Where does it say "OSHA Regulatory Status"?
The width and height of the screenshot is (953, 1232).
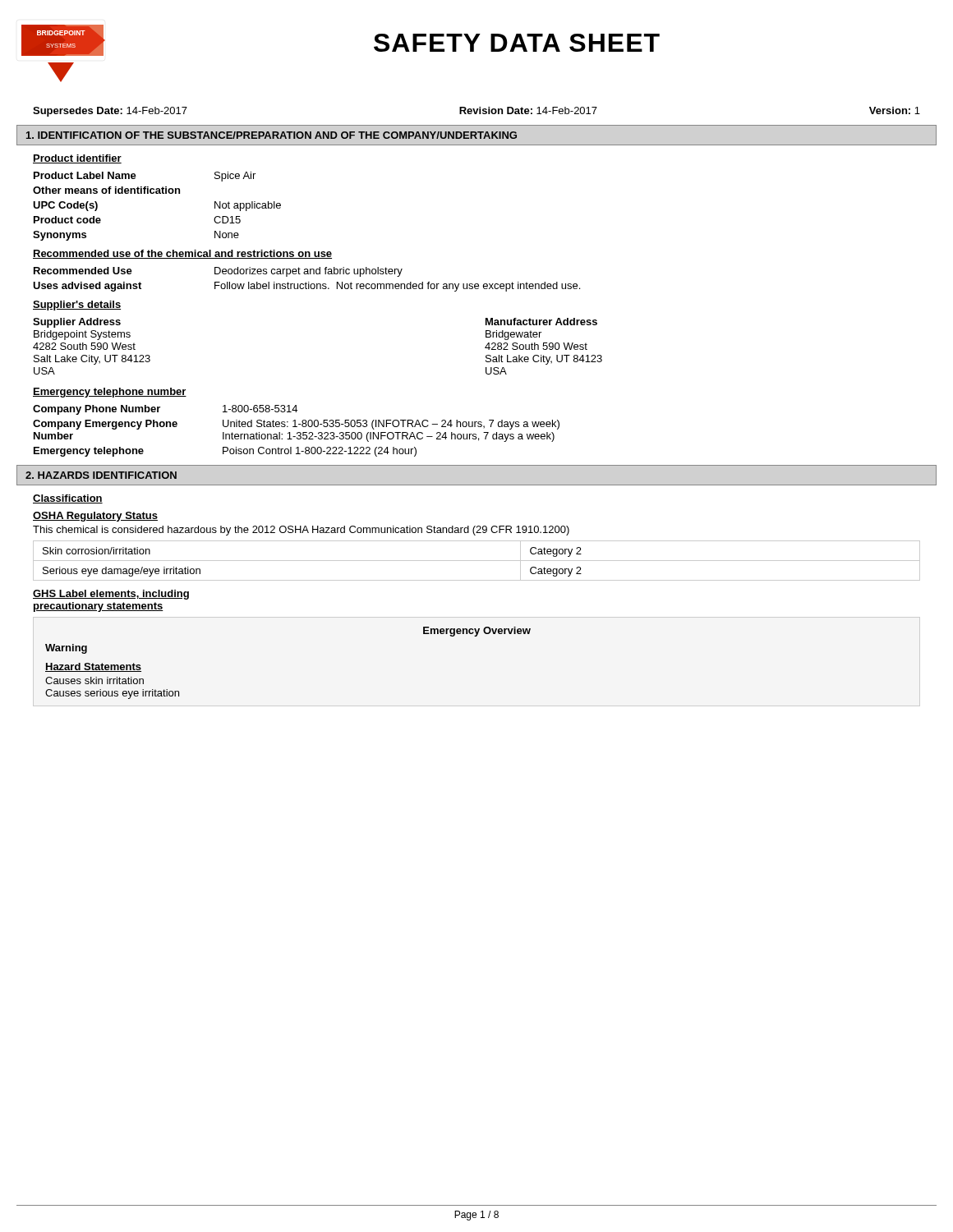click(x=95, y=515)
